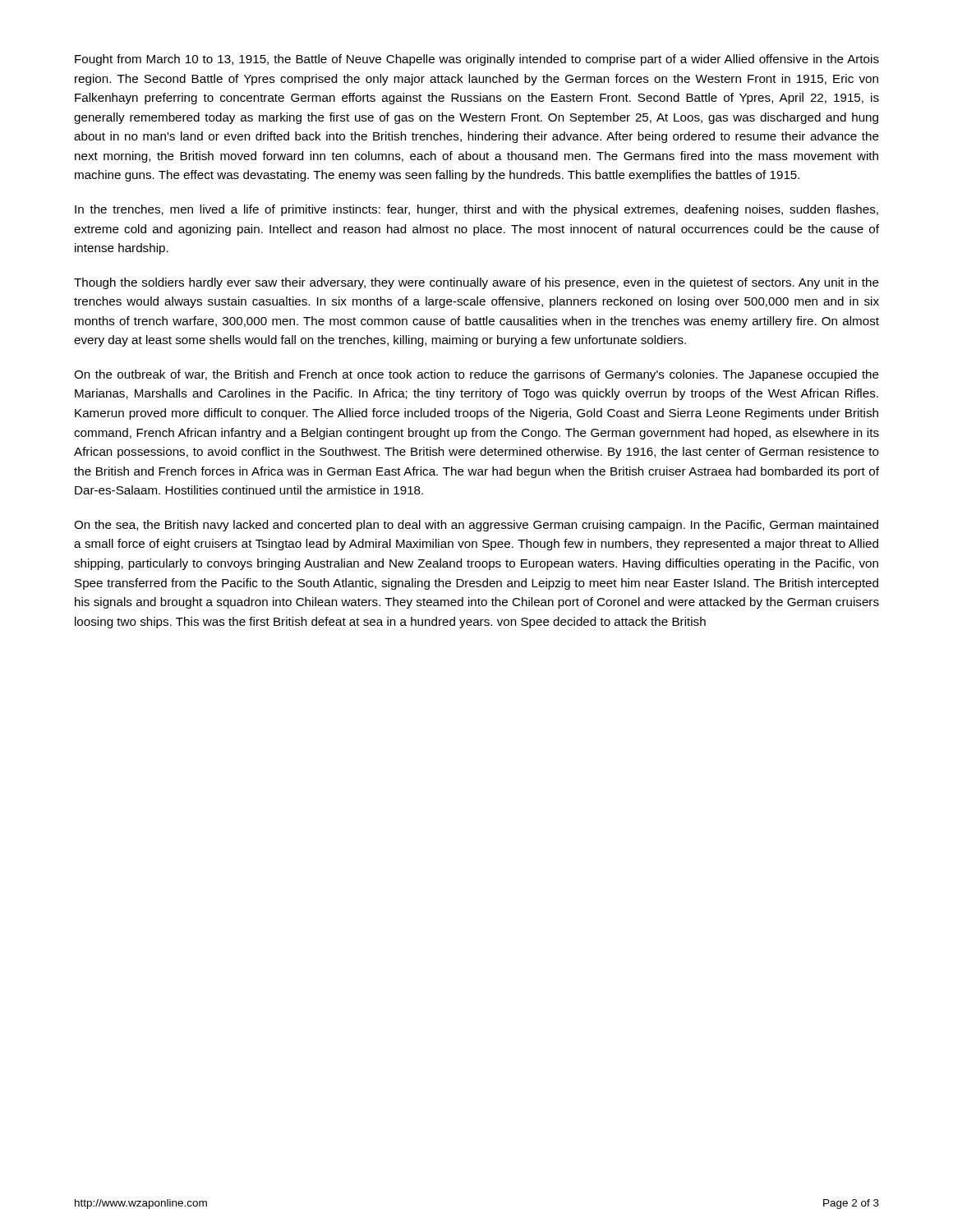Select the text block with the text "On the sea, the British navy lacked"
Viewport: 953px width, 1232px height.
[x=476, y=573]
